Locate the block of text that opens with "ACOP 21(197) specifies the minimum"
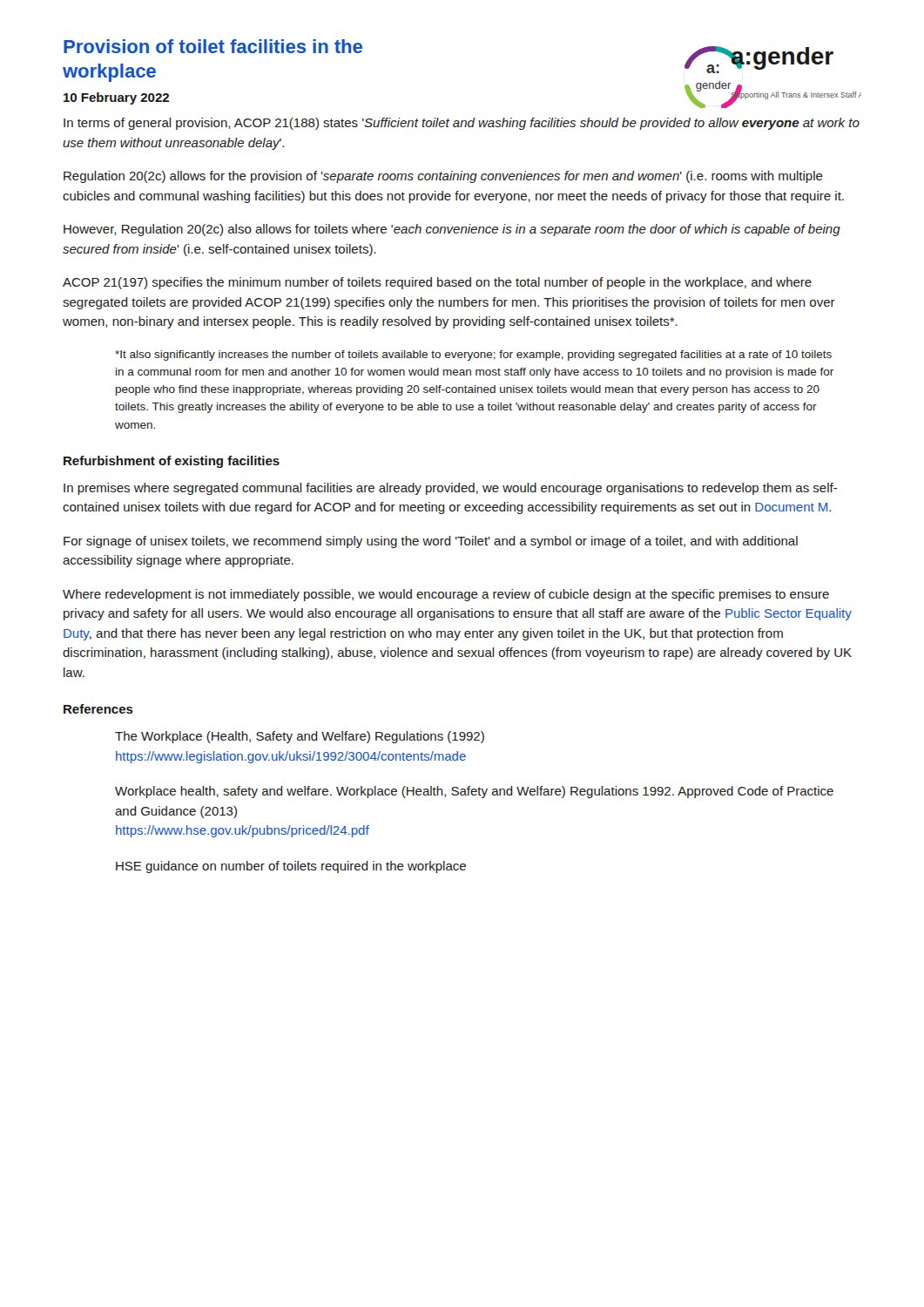The image size is (924, 1307). 449,301
